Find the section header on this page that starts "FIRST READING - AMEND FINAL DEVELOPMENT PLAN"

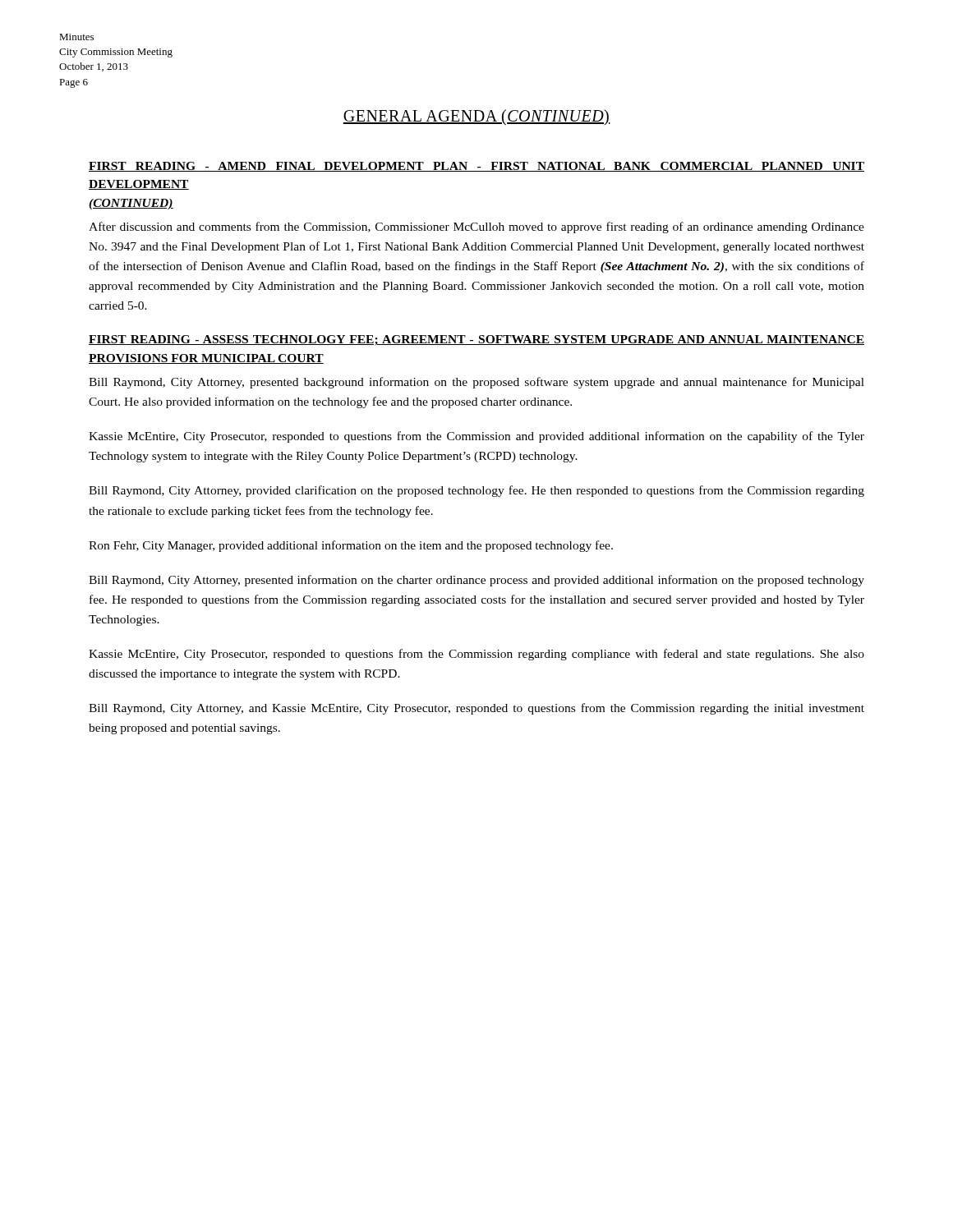pos(476,167)
